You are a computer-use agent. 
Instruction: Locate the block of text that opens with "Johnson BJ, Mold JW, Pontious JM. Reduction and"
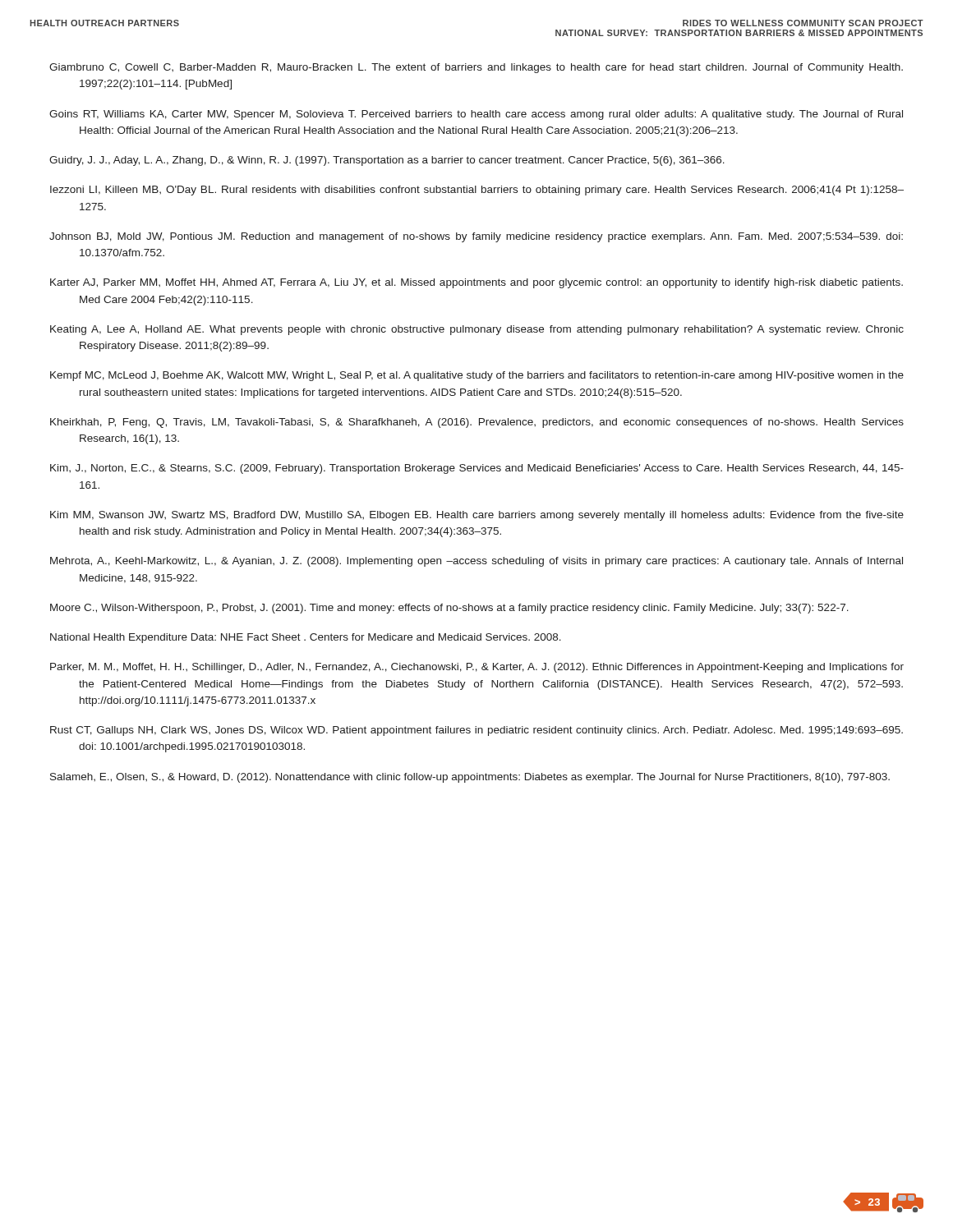point(476,245)
